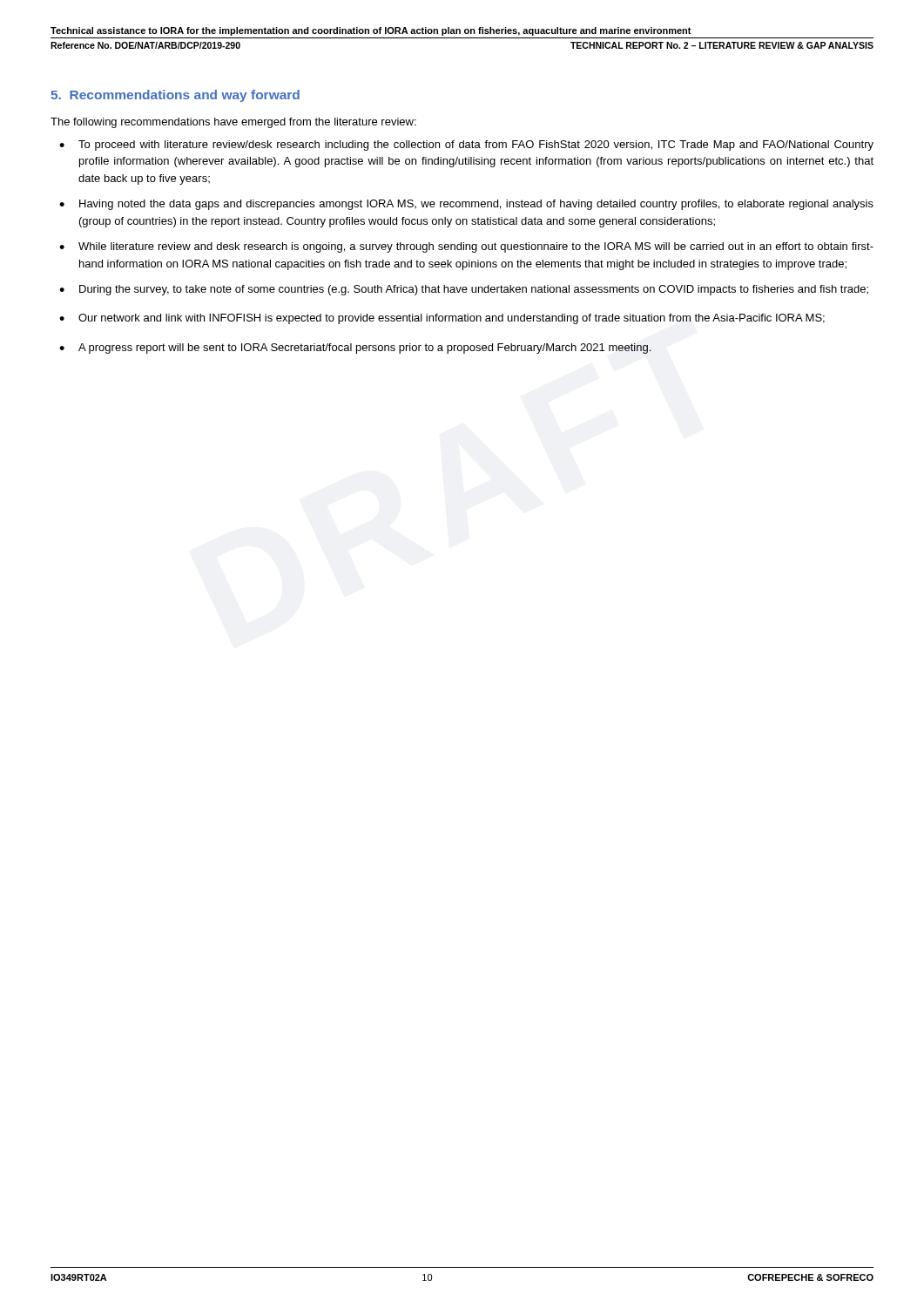The width and height of the screenshot is (924, 1307).
Task: Select the list item that reads "• Our network and link"
Action: click(x=442, y=320)
